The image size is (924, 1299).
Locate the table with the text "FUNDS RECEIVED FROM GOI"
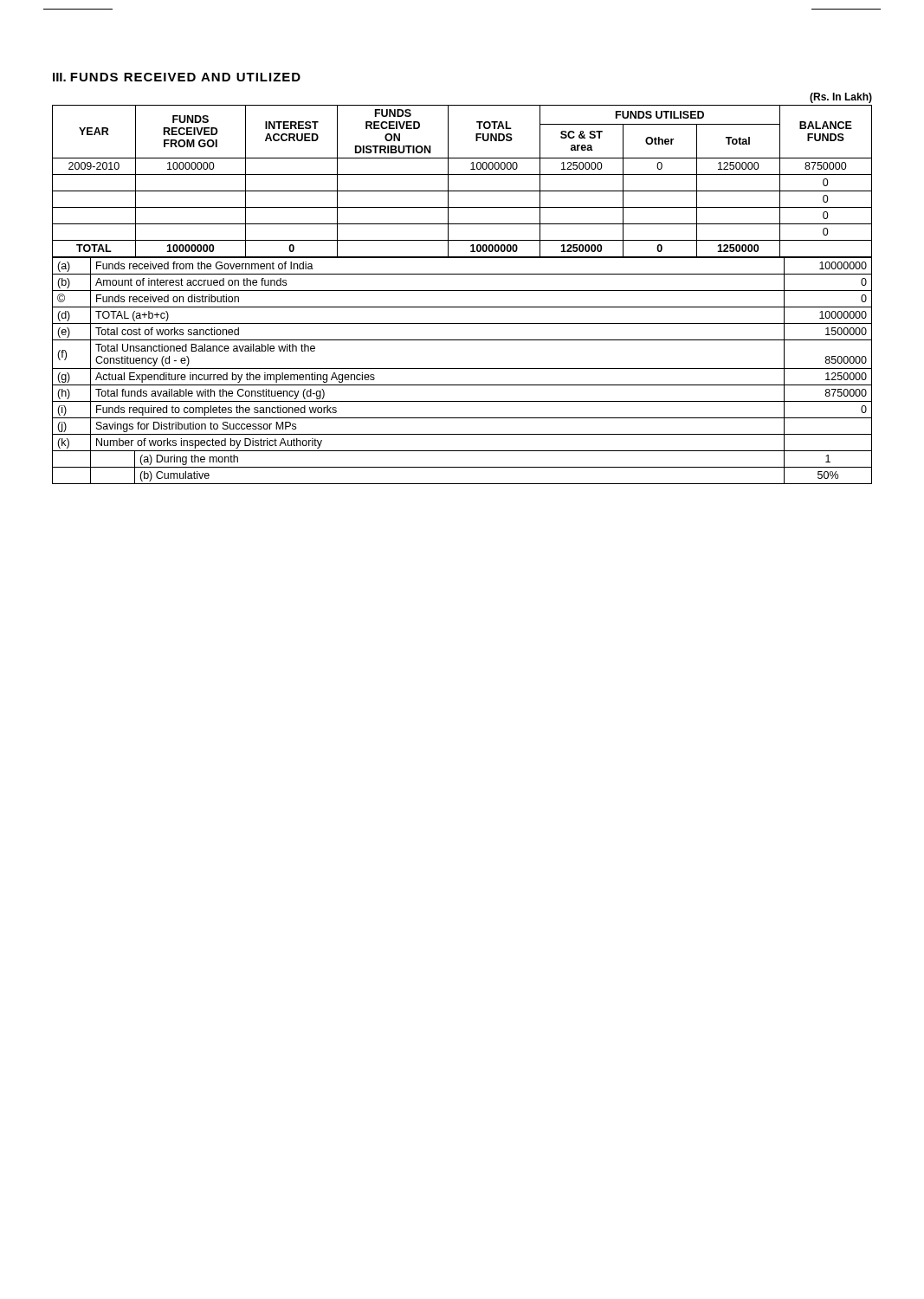point(462,294)
